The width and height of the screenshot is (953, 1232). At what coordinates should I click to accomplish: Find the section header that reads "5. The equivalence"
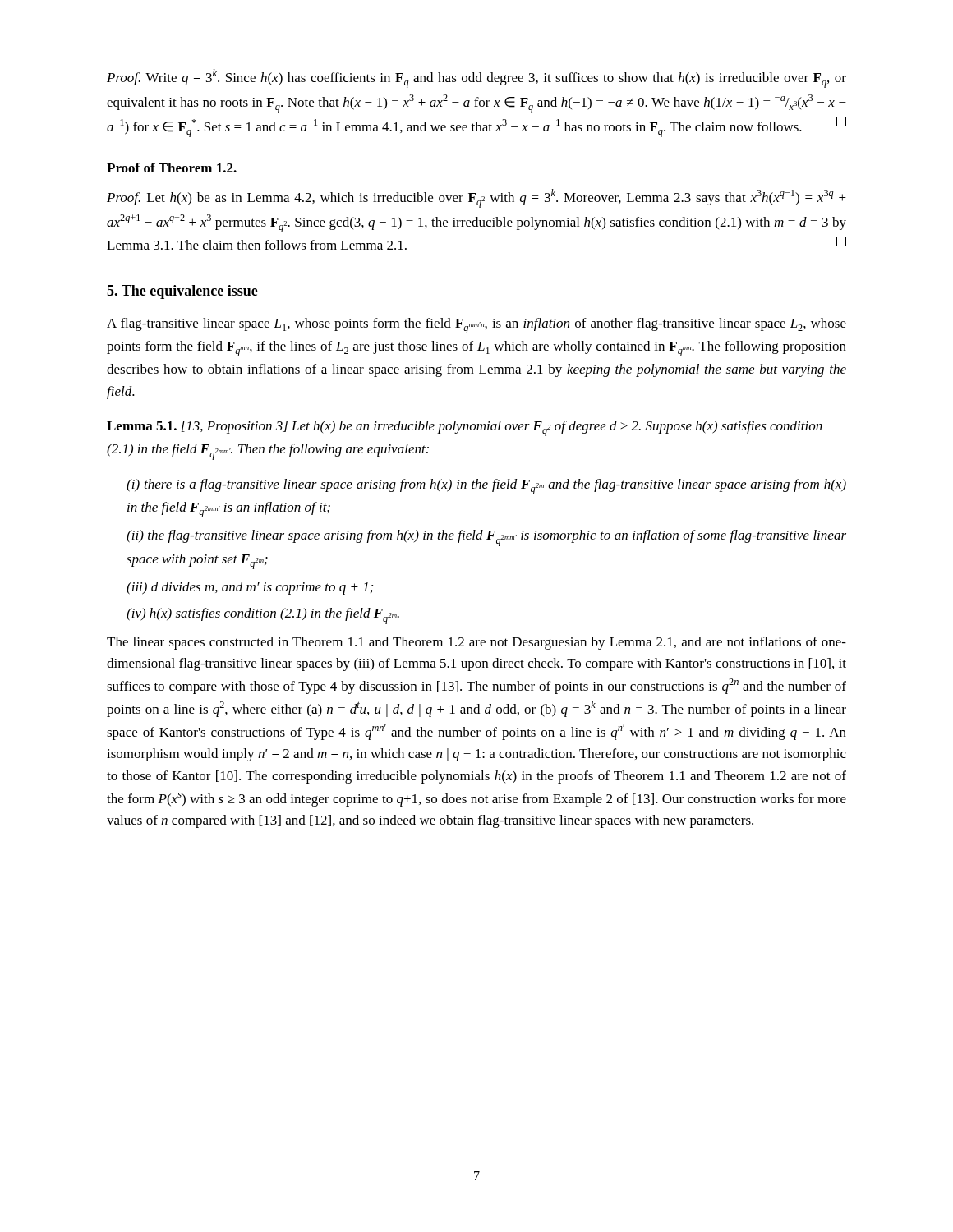(182, 291)
